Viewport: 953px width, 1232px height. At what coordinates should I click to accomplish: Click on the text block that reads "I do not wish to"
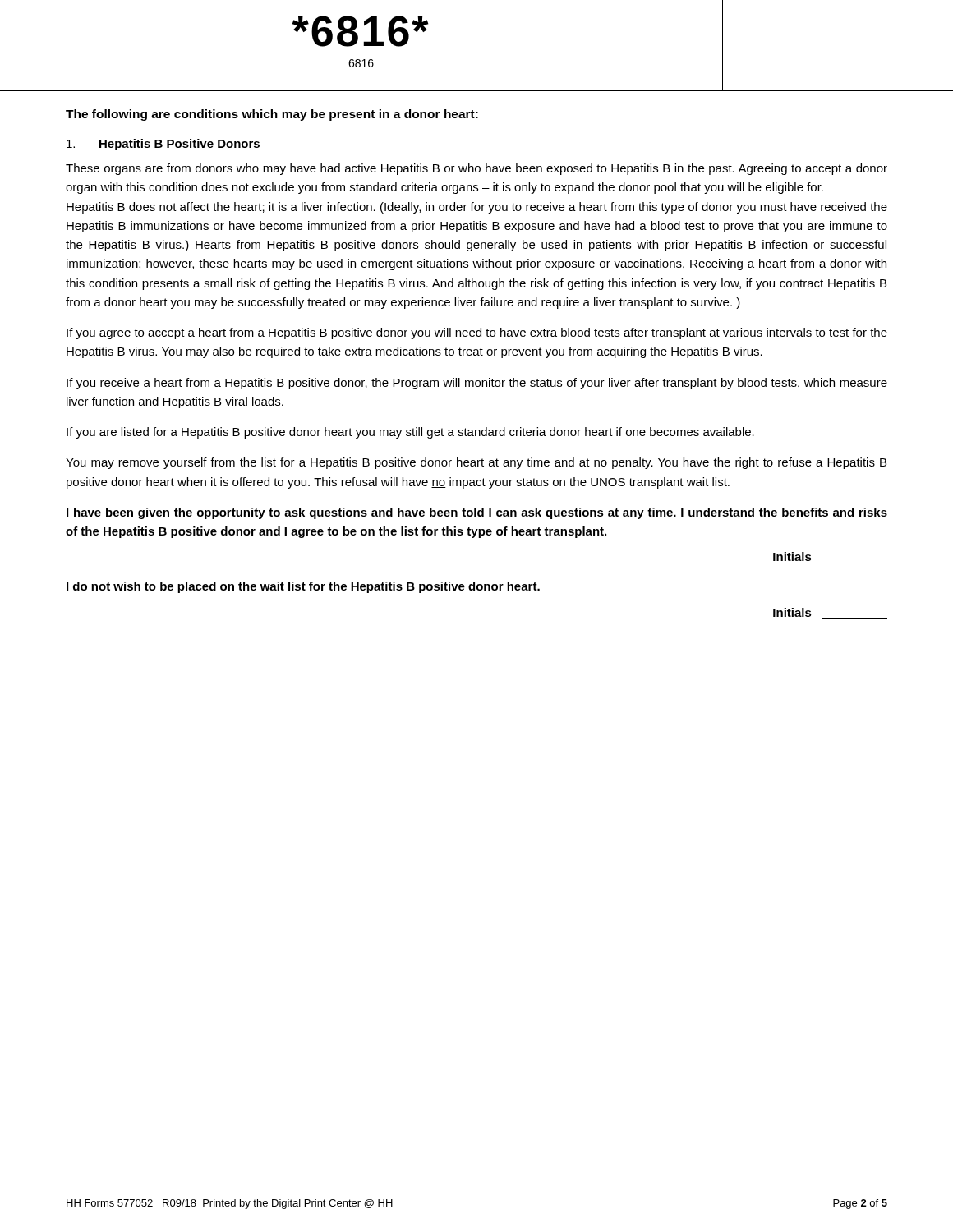click(303, 586)
